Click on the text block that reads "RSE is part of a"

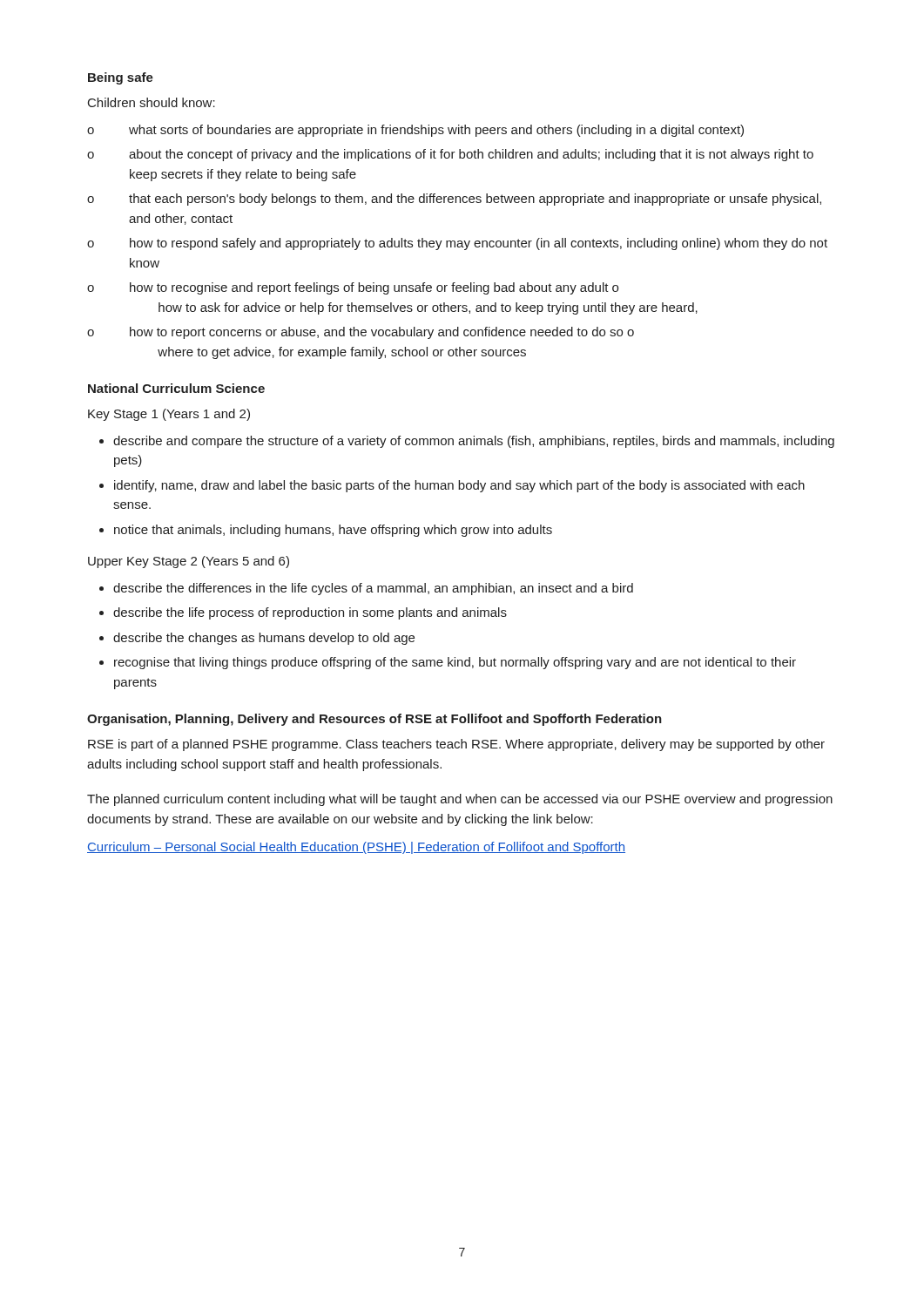(x=456, y=753)
